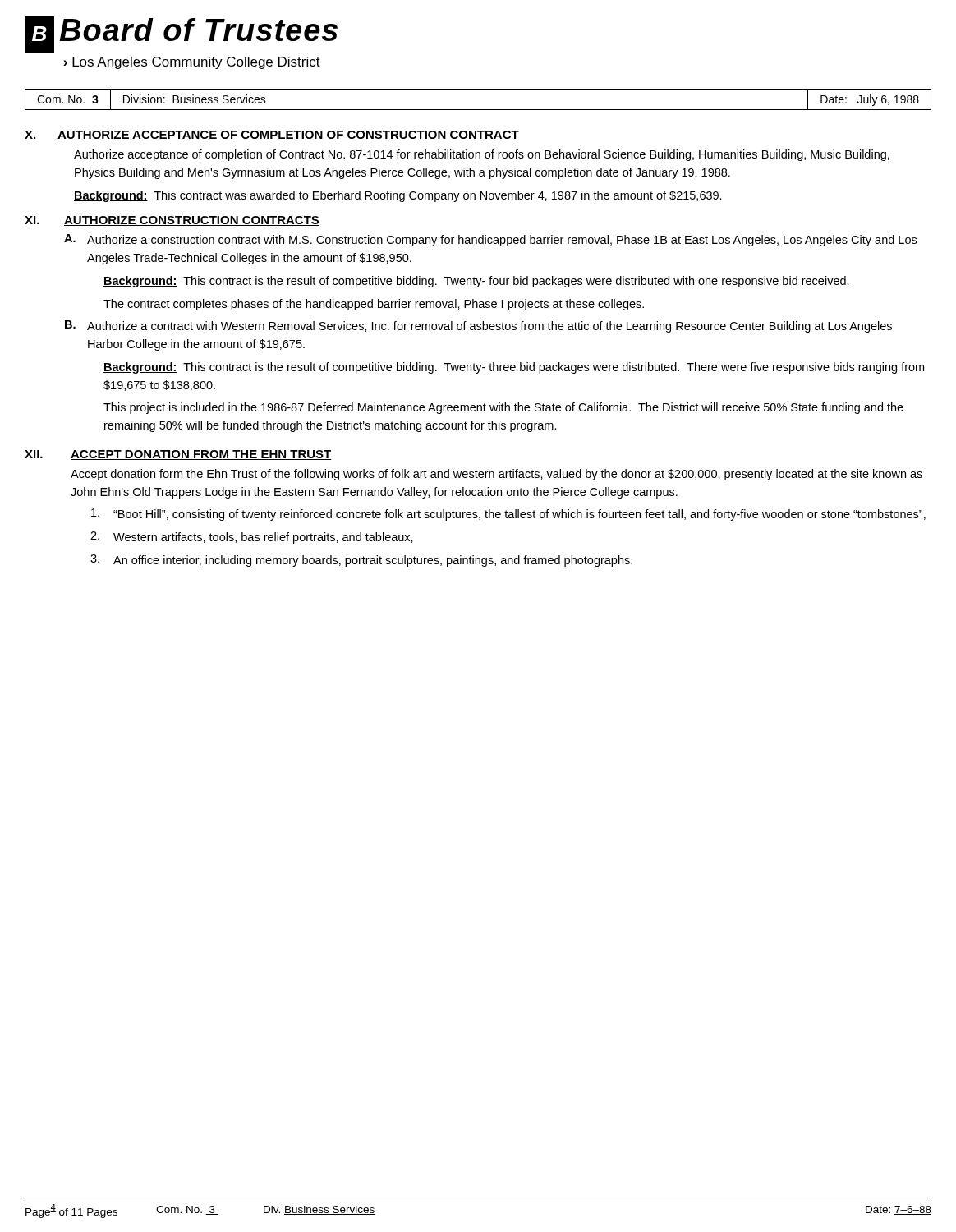
Task: Click on the section header containing "XII. ACCEPT DONATION FROM THE"
Action: click(178, 454)
